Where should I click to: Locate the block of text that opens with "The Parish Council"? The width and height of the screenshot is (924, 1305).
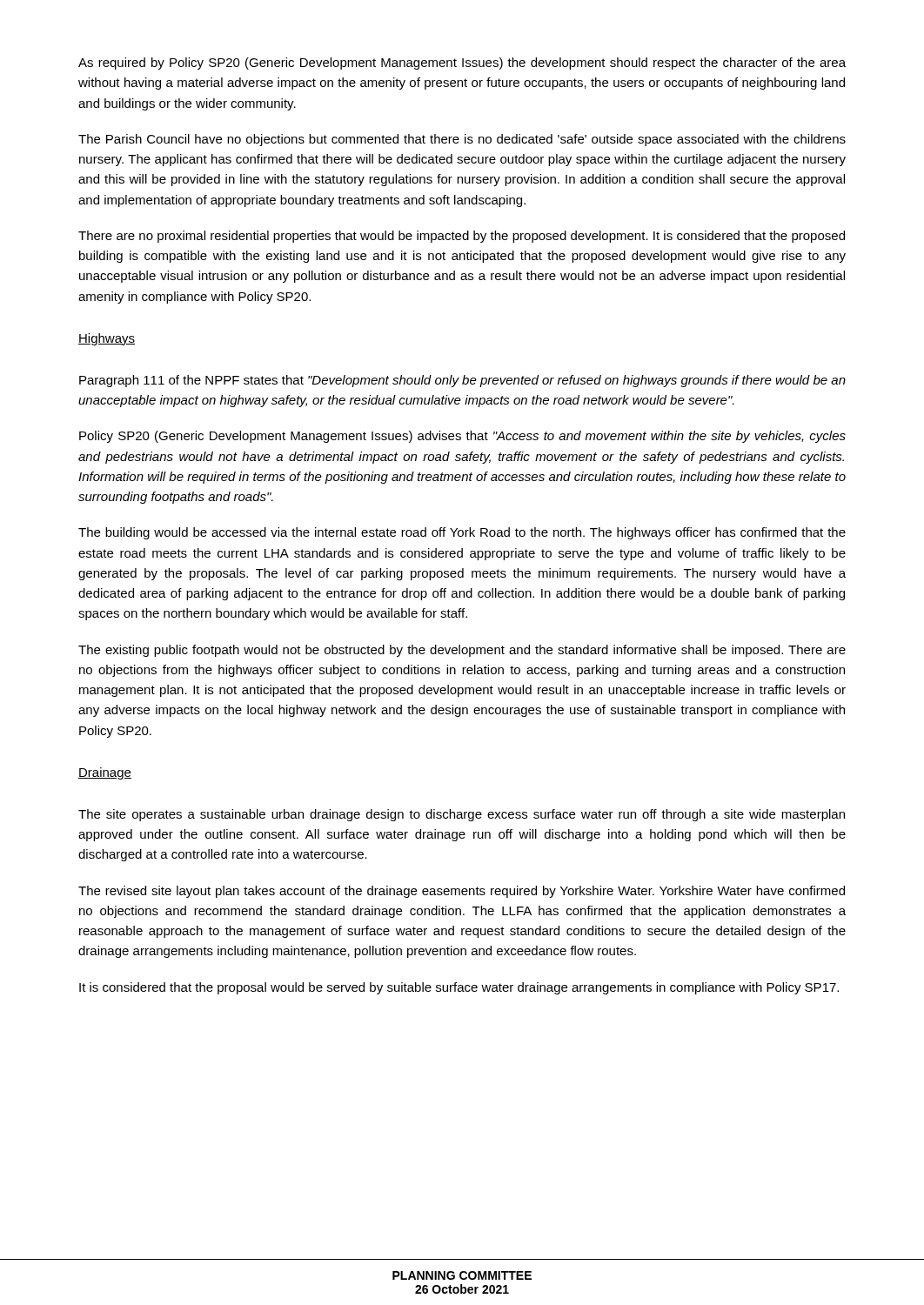click(462, 169)
